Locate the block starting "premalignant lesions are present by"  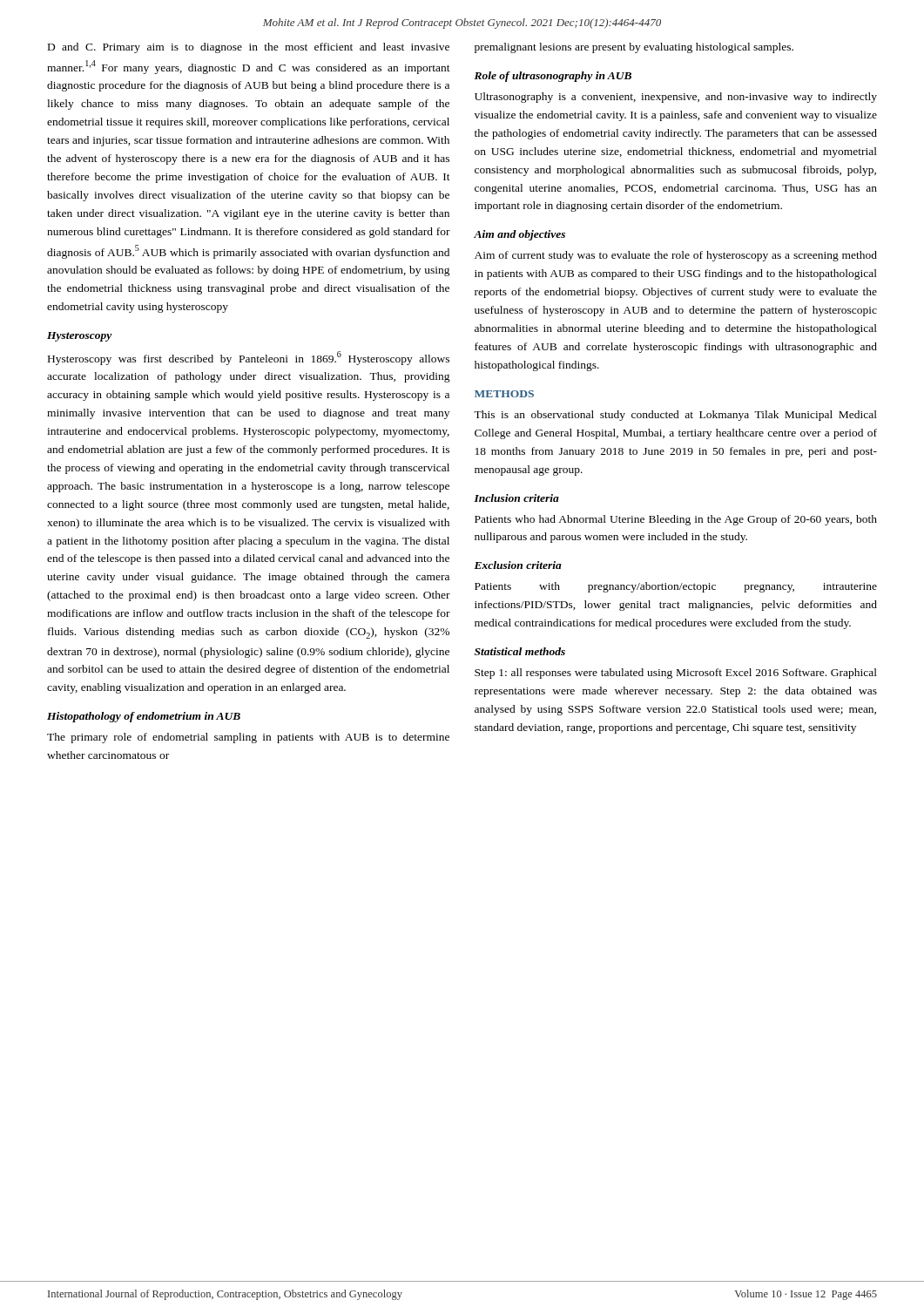[676, 47]
